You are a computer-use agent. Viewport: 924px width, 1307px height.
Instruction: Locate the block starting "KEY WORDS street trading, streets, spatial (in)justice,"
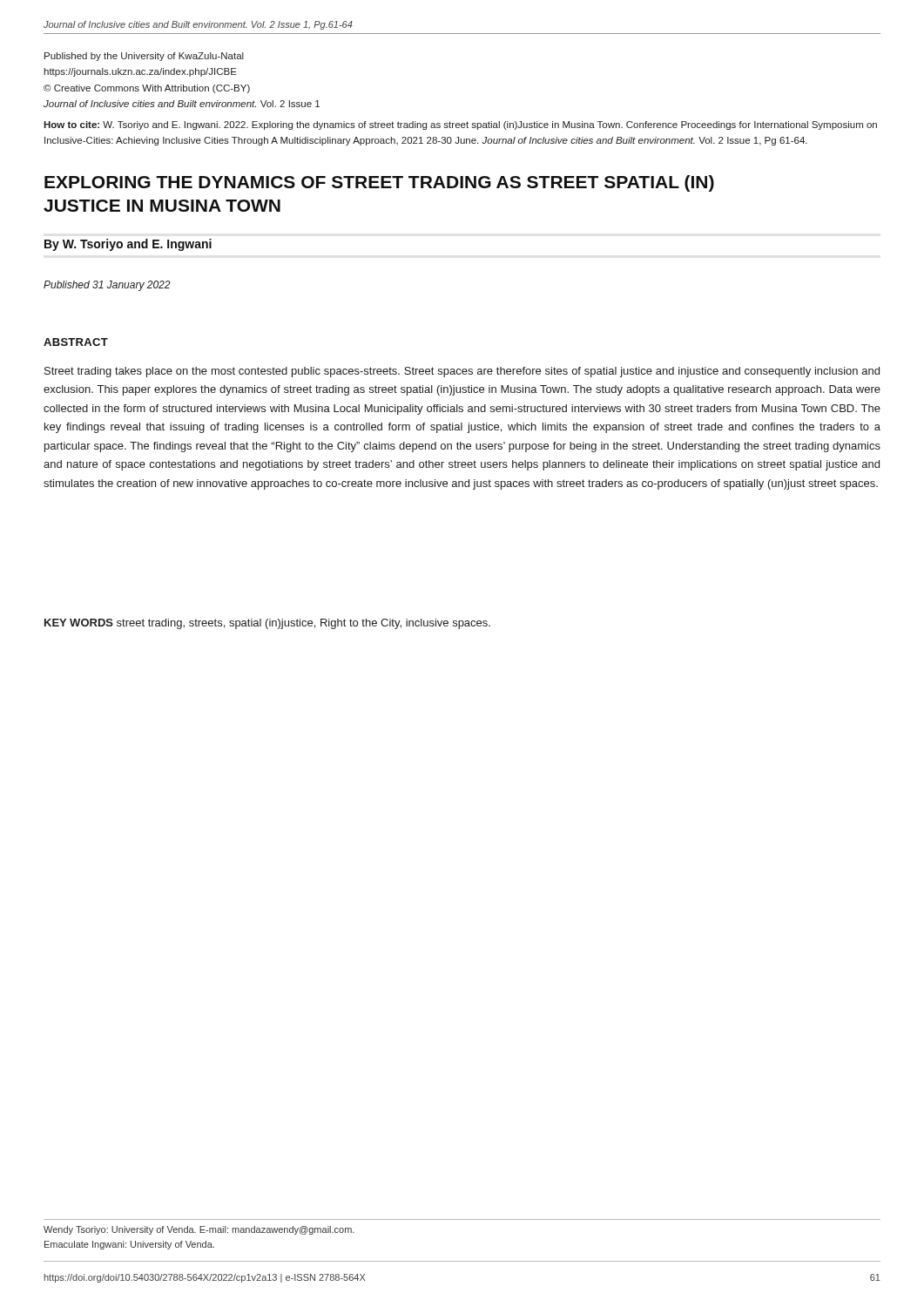pyautogui.click(x=267, y=623)
